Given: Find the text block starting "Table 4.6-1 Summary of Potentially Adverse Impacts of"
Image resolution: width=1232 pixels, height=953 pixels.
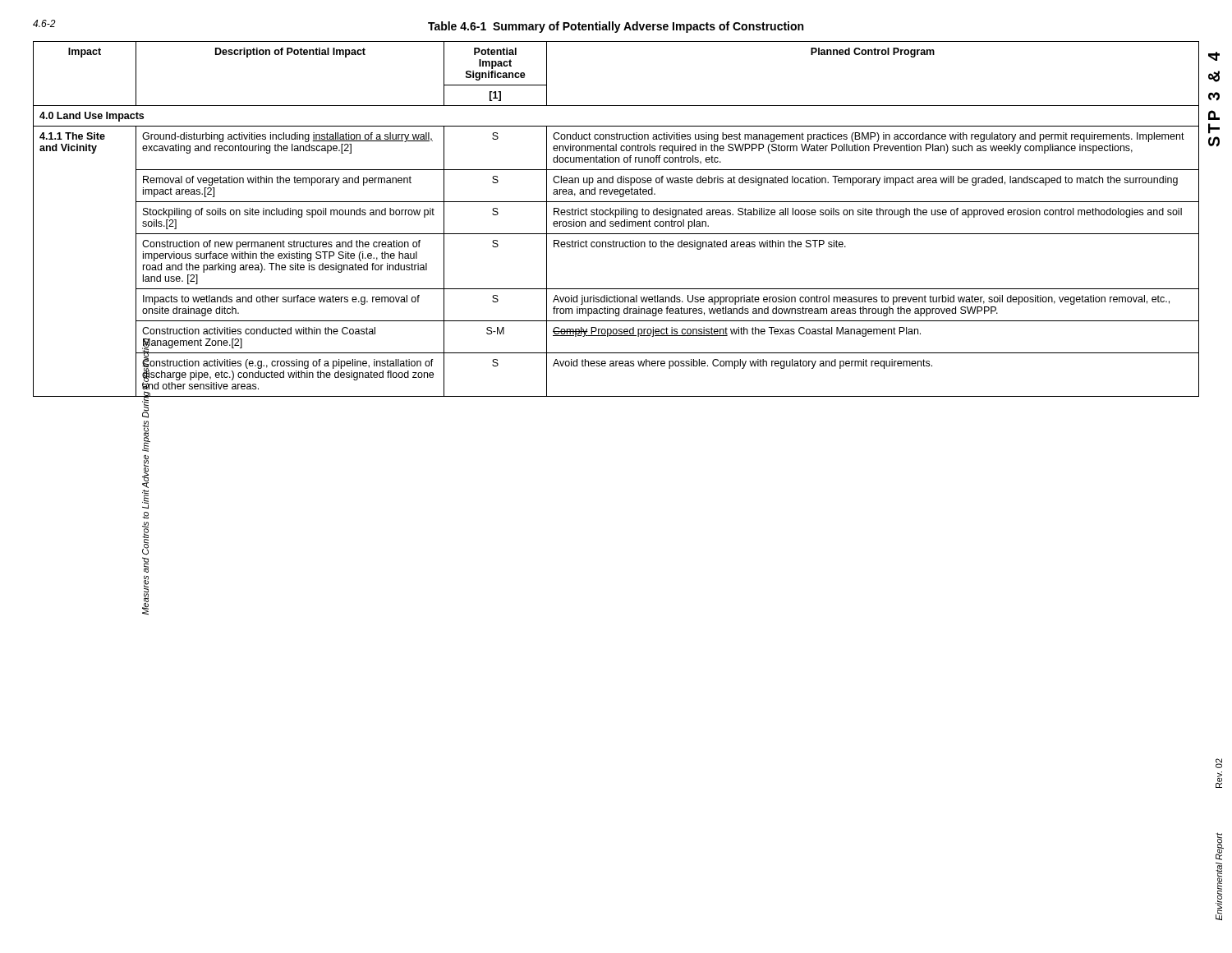Looking at the screenshot, I should coord(616,26).
